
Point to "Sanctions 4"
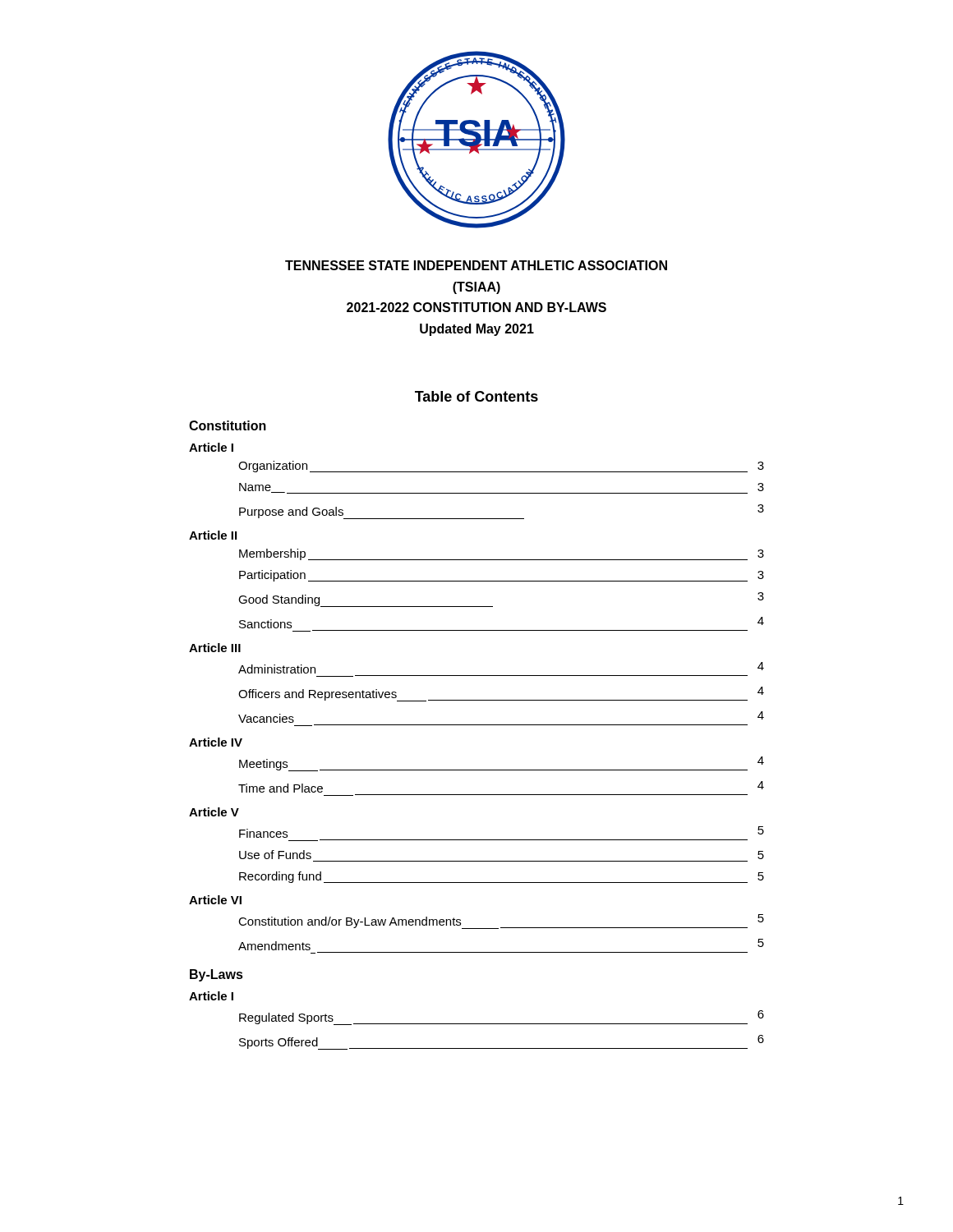click(x=501, y=623)
